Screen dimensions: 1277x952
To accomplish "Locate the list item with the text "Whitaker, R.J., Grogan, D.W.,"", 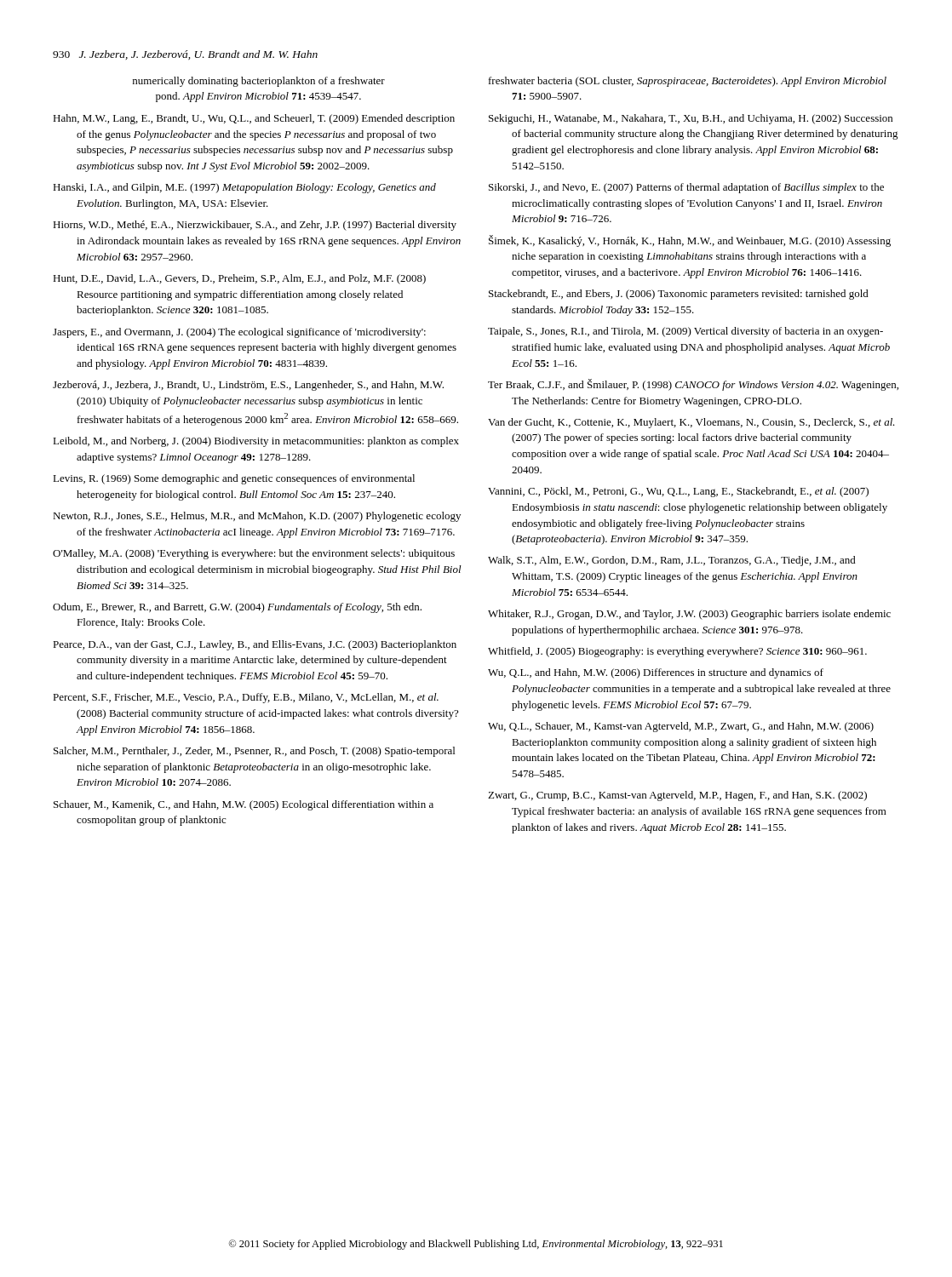I will coord(689,621).
